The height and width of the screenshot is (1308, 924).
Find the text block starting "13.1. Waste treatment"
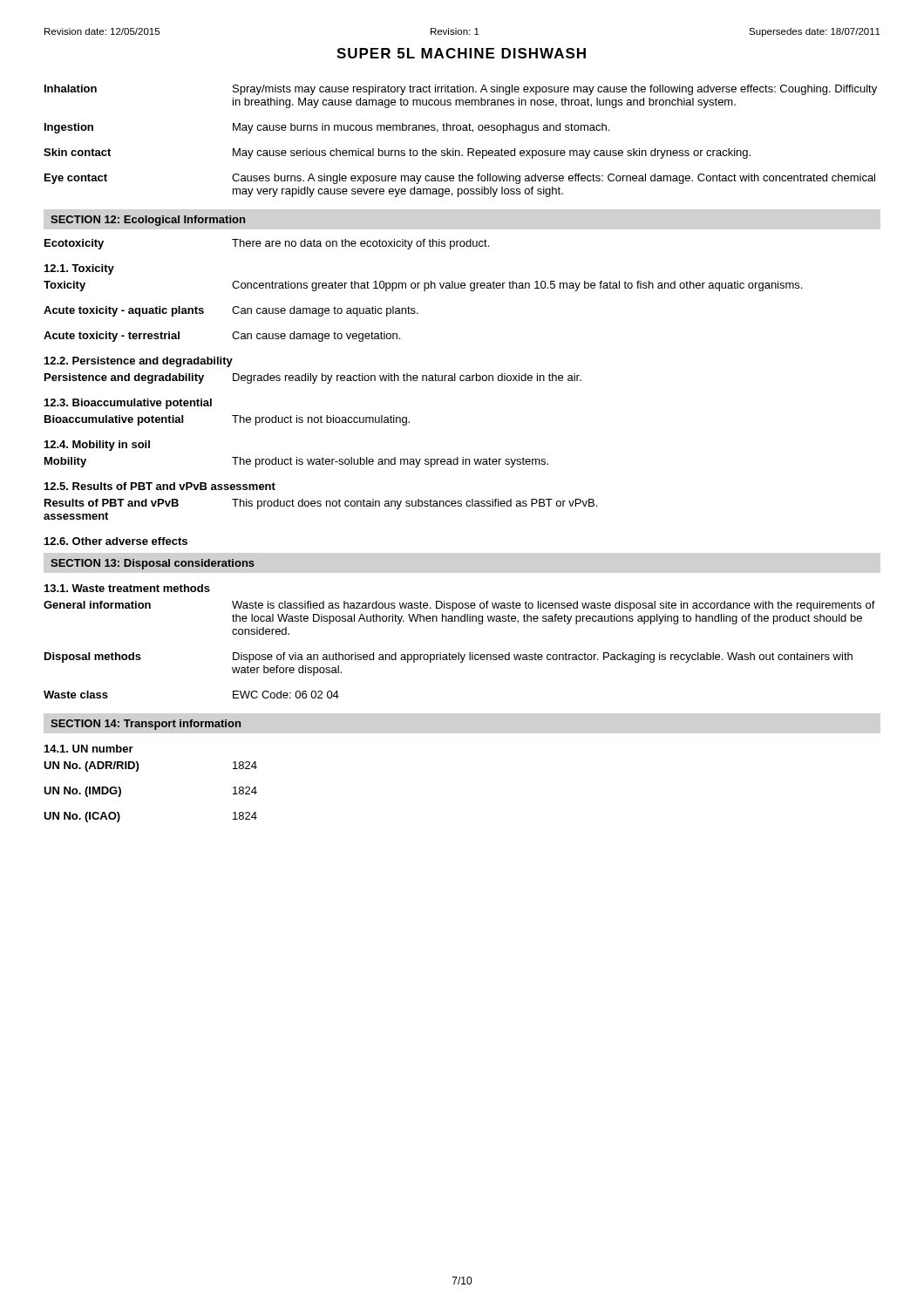[127, 588]
